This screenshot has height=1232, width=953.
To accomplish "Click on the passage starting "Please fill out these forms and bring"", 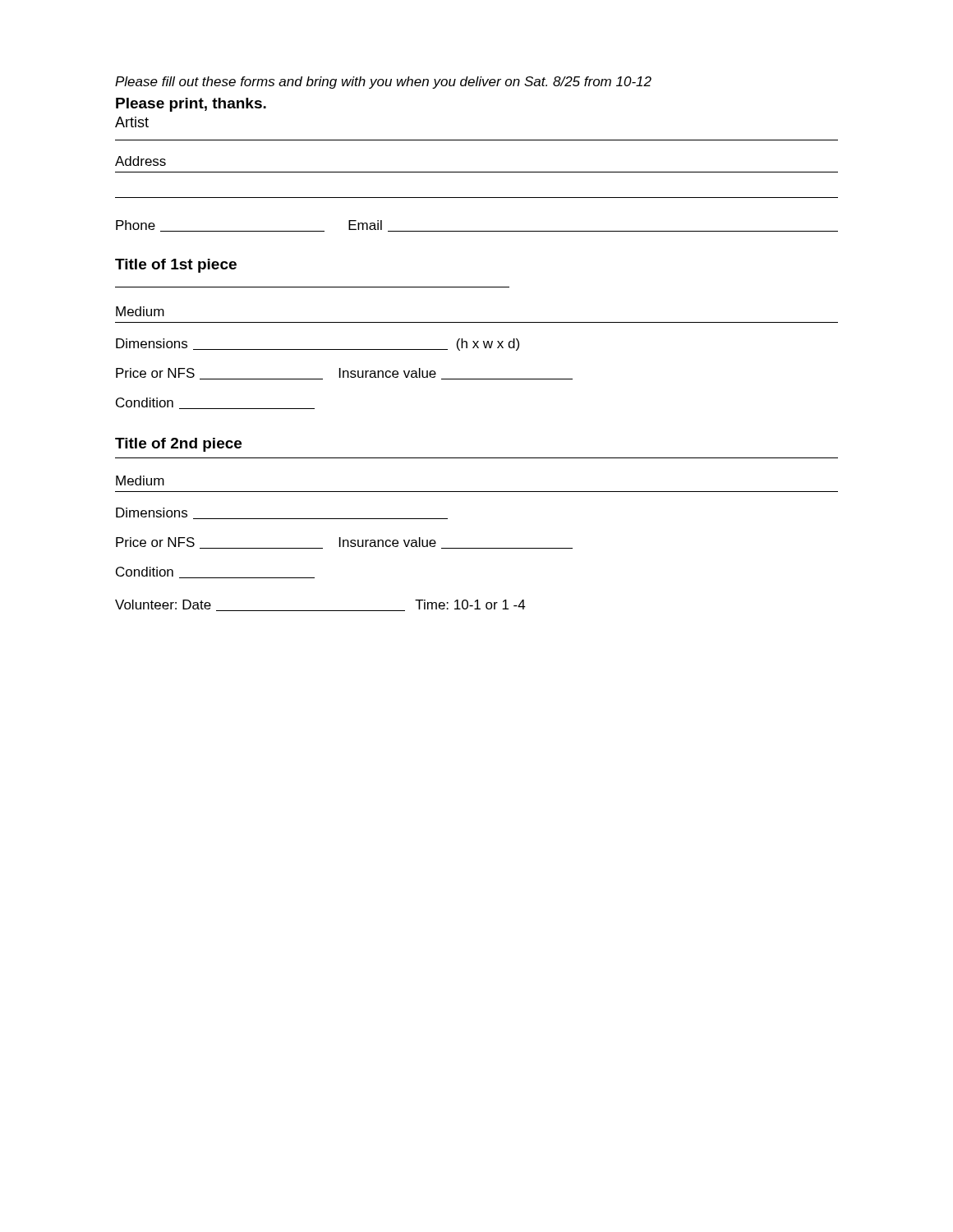I will [x=383, y=82].
